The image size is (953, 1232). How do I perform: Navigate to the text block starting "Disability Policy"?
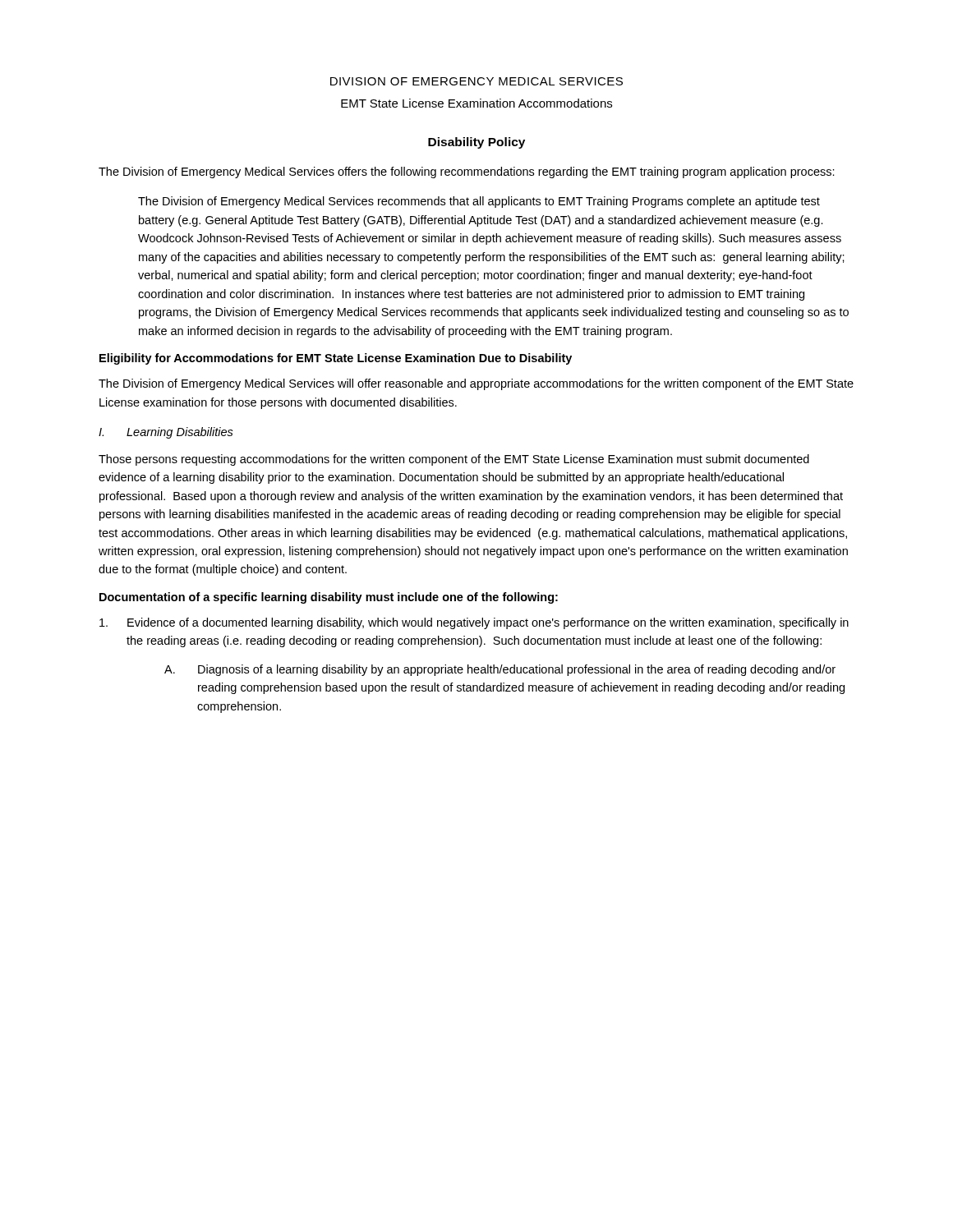[x=476, y=142]
